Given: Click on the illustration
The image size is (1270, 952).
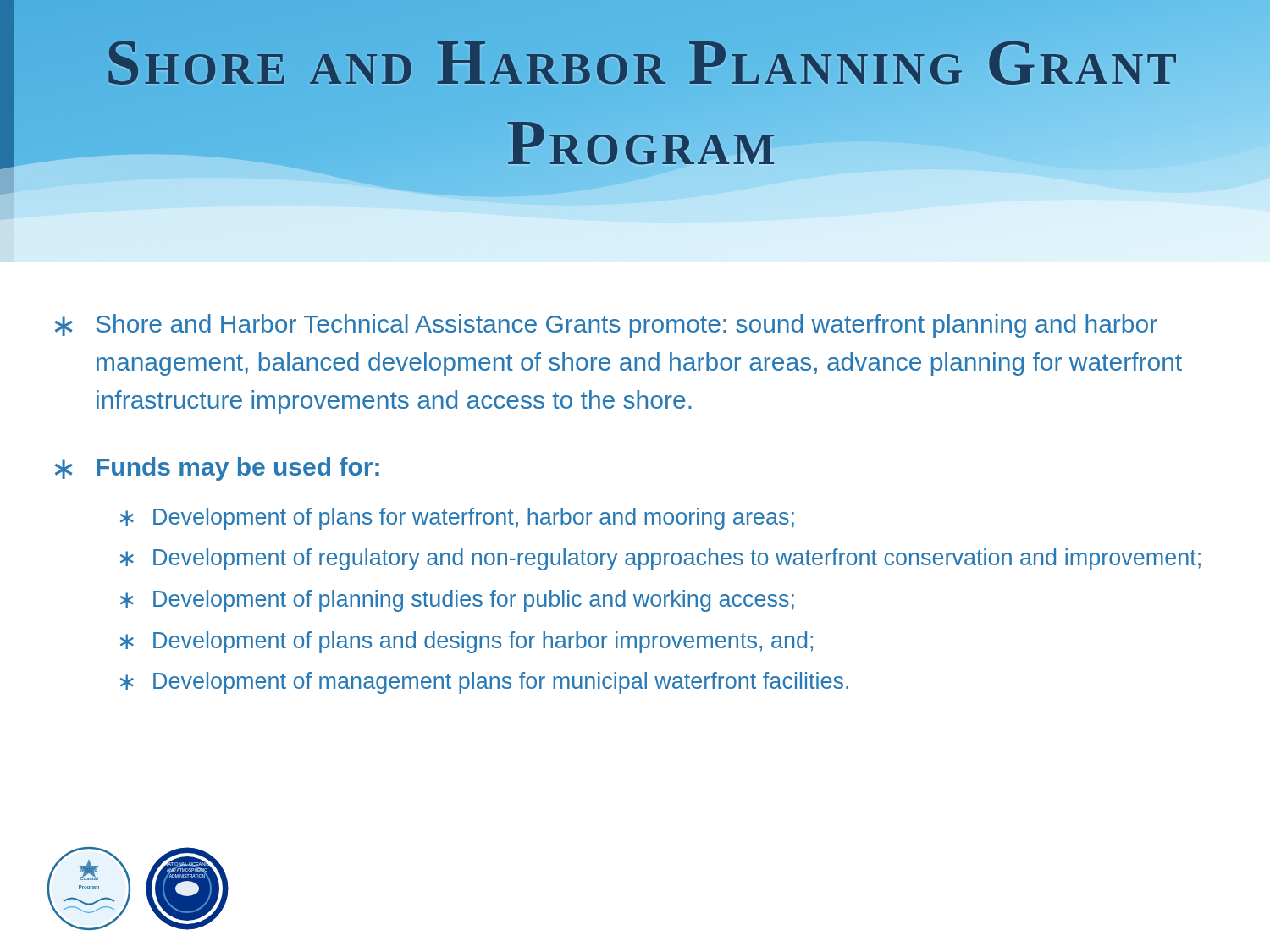Looking at the screenshot, I should [x=635, y=131].
